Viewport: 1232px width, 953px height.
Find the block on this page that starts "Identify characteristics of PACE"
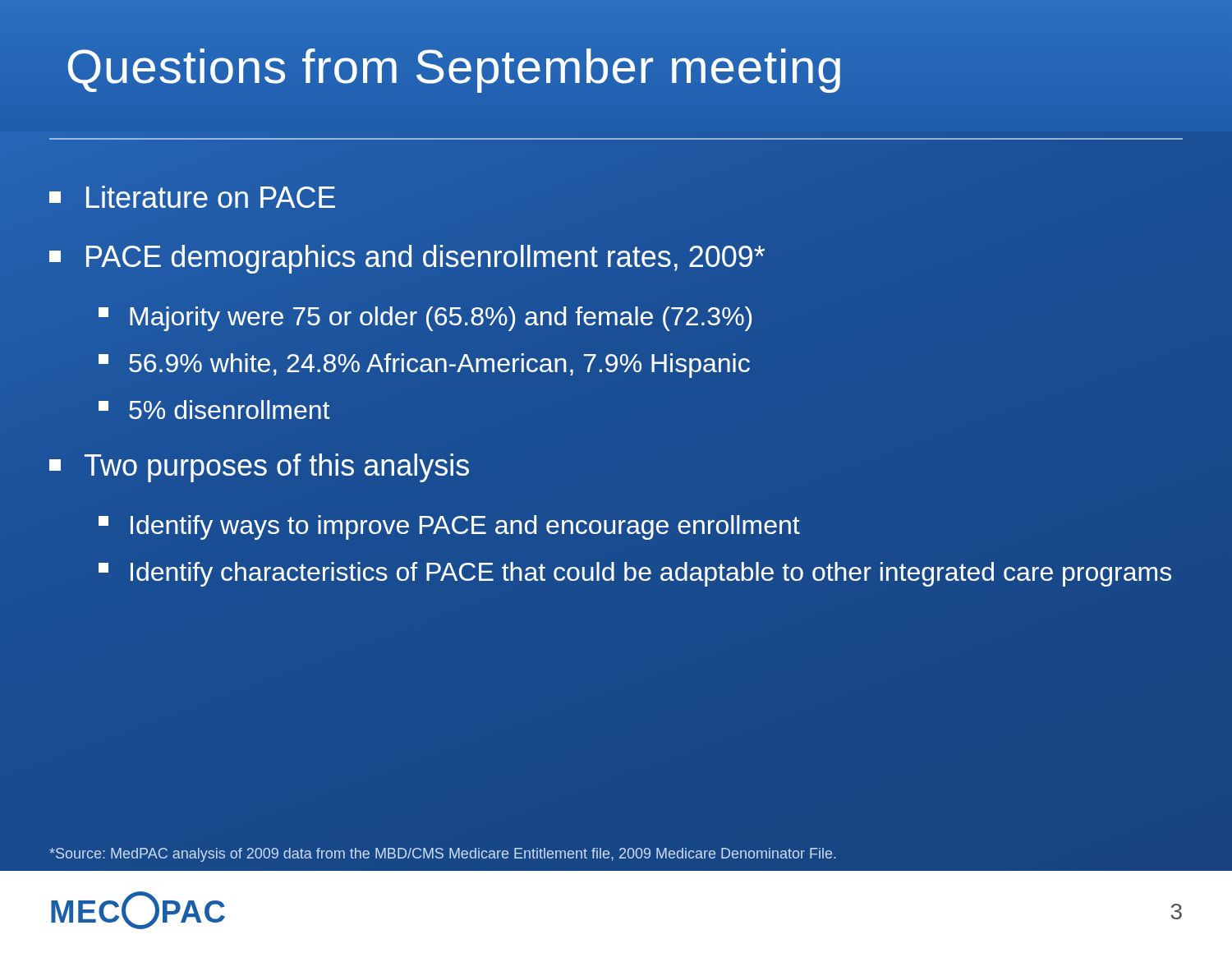641,572
